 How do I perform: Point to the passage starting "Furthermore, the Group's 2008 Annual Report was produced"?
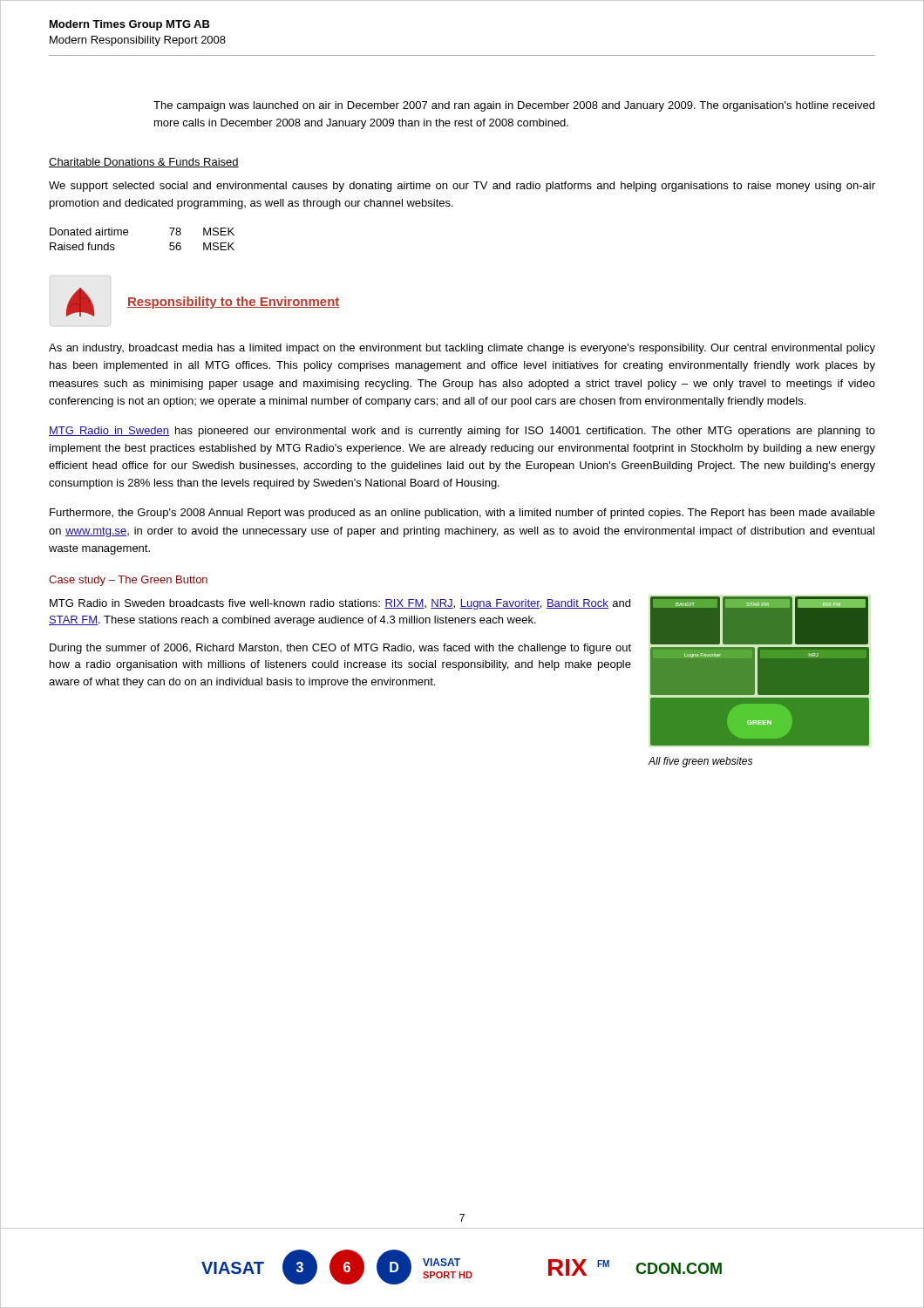click(462, 530)
